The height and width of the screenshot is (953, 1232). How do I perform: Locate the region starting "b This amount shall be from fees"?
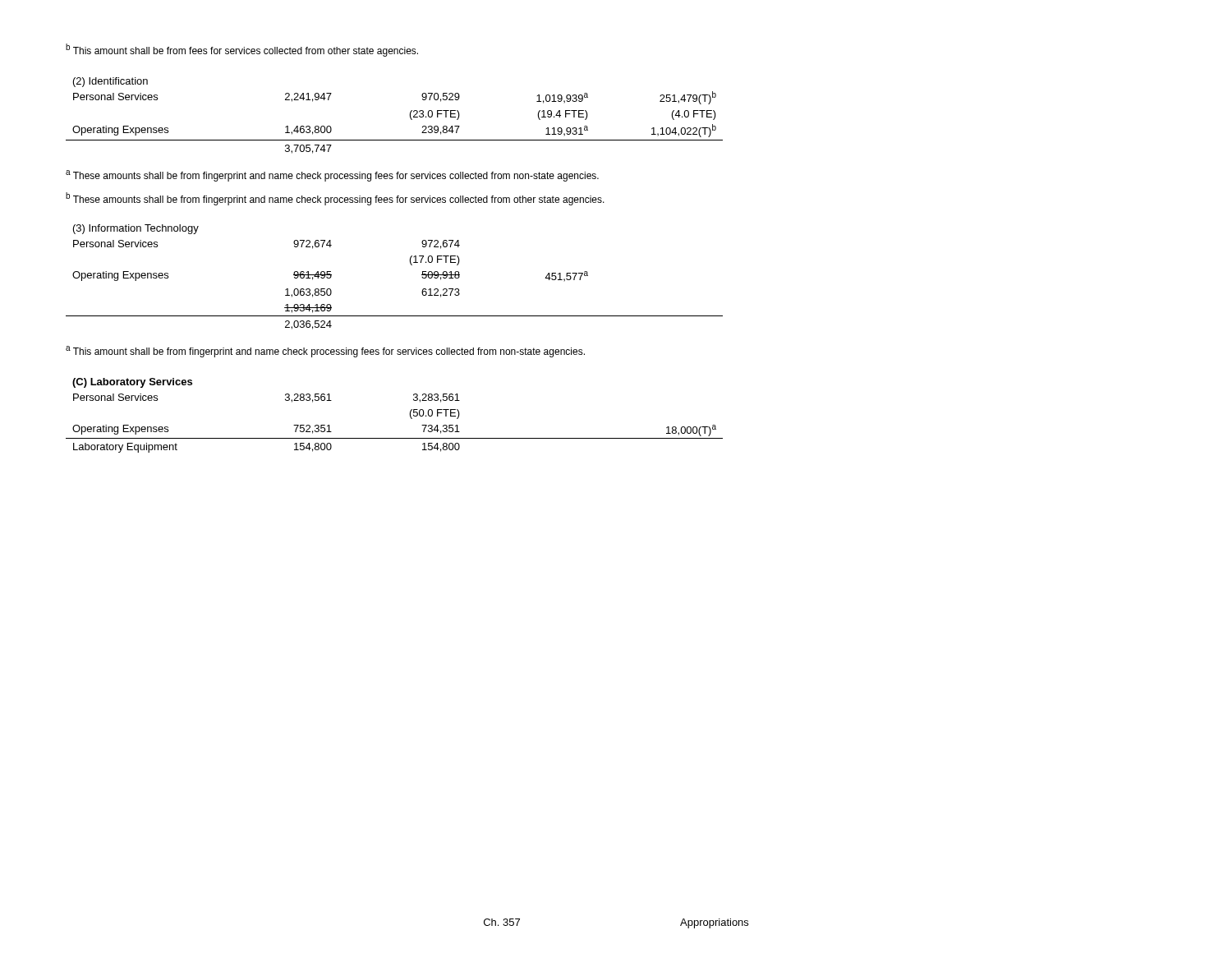pyautogui.click(x=242, y=50)
